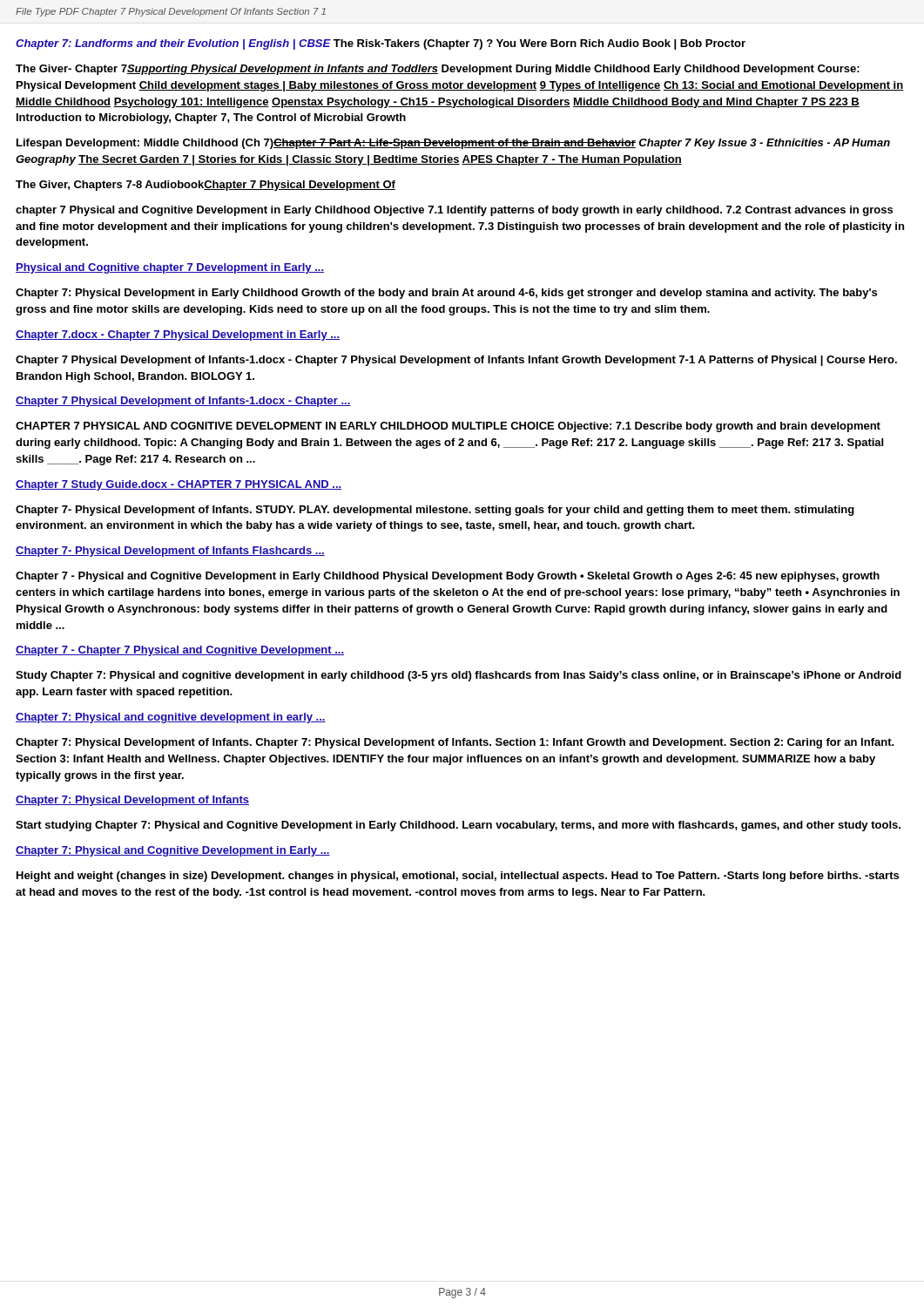Where is the passage that starts "The Giver, Chapters 7-8"?
The image size is (924, 1307).
point(205,184)
